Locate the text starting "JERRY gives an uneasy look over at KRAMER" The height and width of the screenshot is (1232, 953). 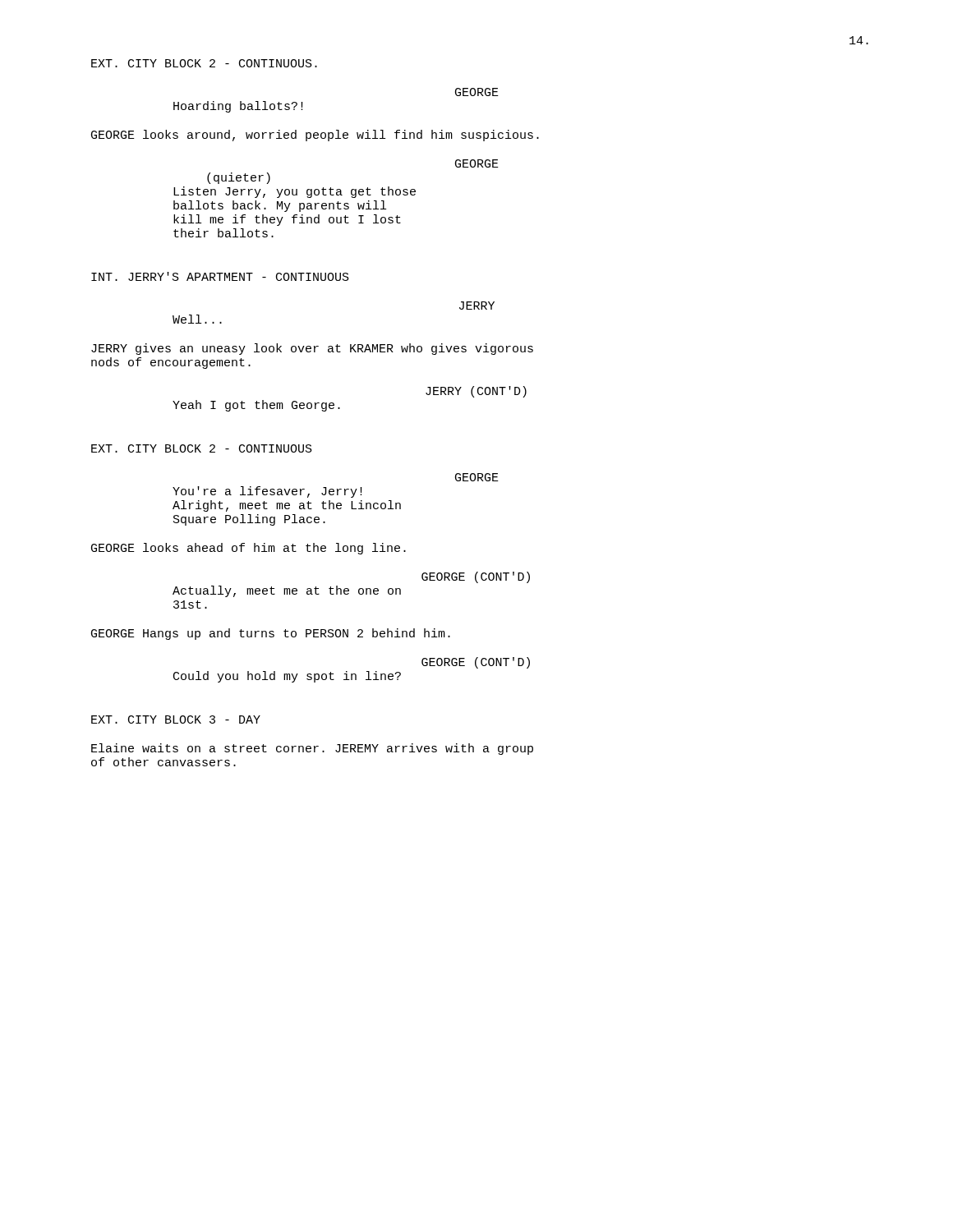[312, 356]
